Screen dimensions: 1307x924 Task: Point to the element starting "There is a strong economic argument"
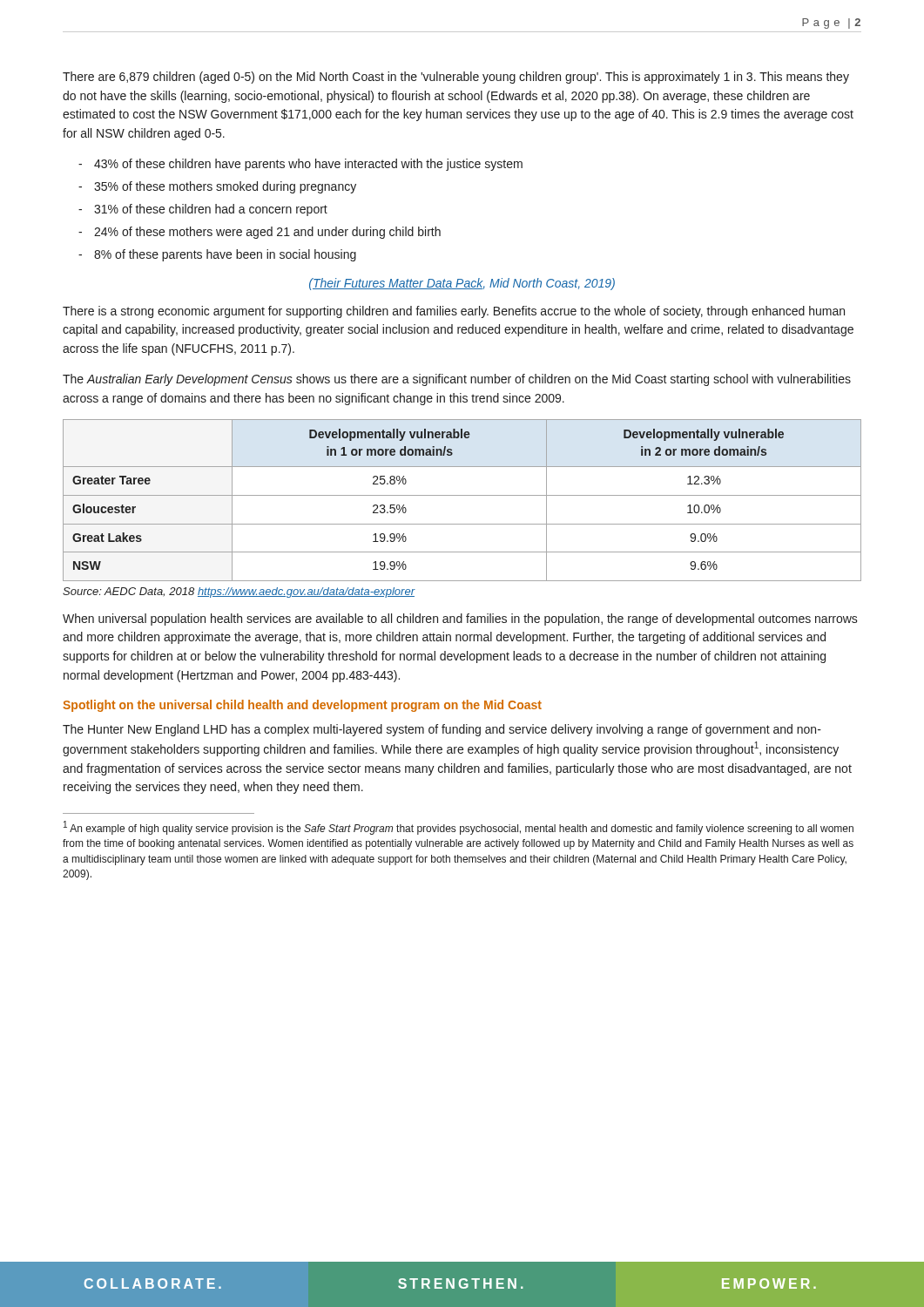(462, 330)
